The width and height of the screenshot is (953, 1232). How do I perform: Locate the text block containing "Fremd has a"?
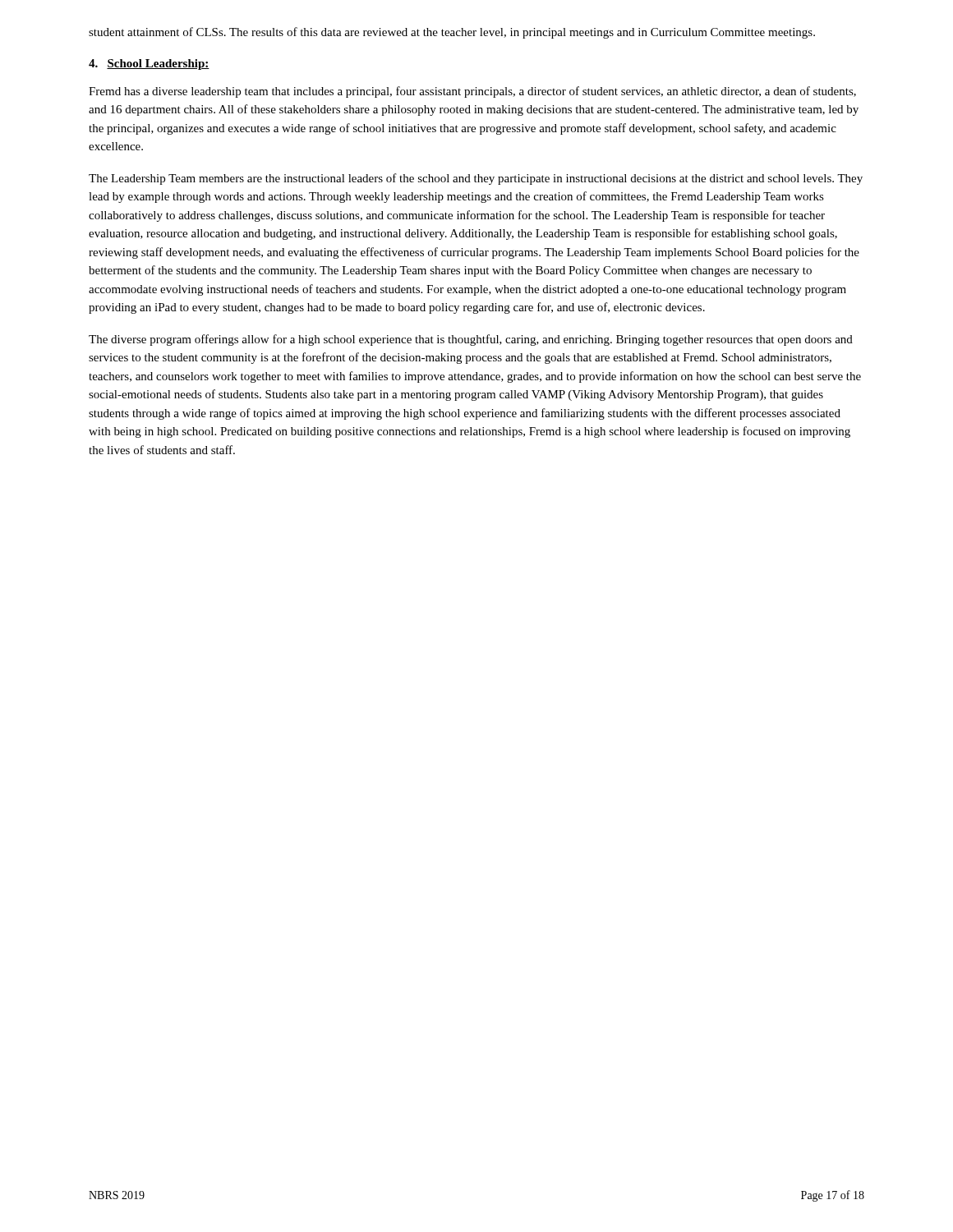(474, 118)
